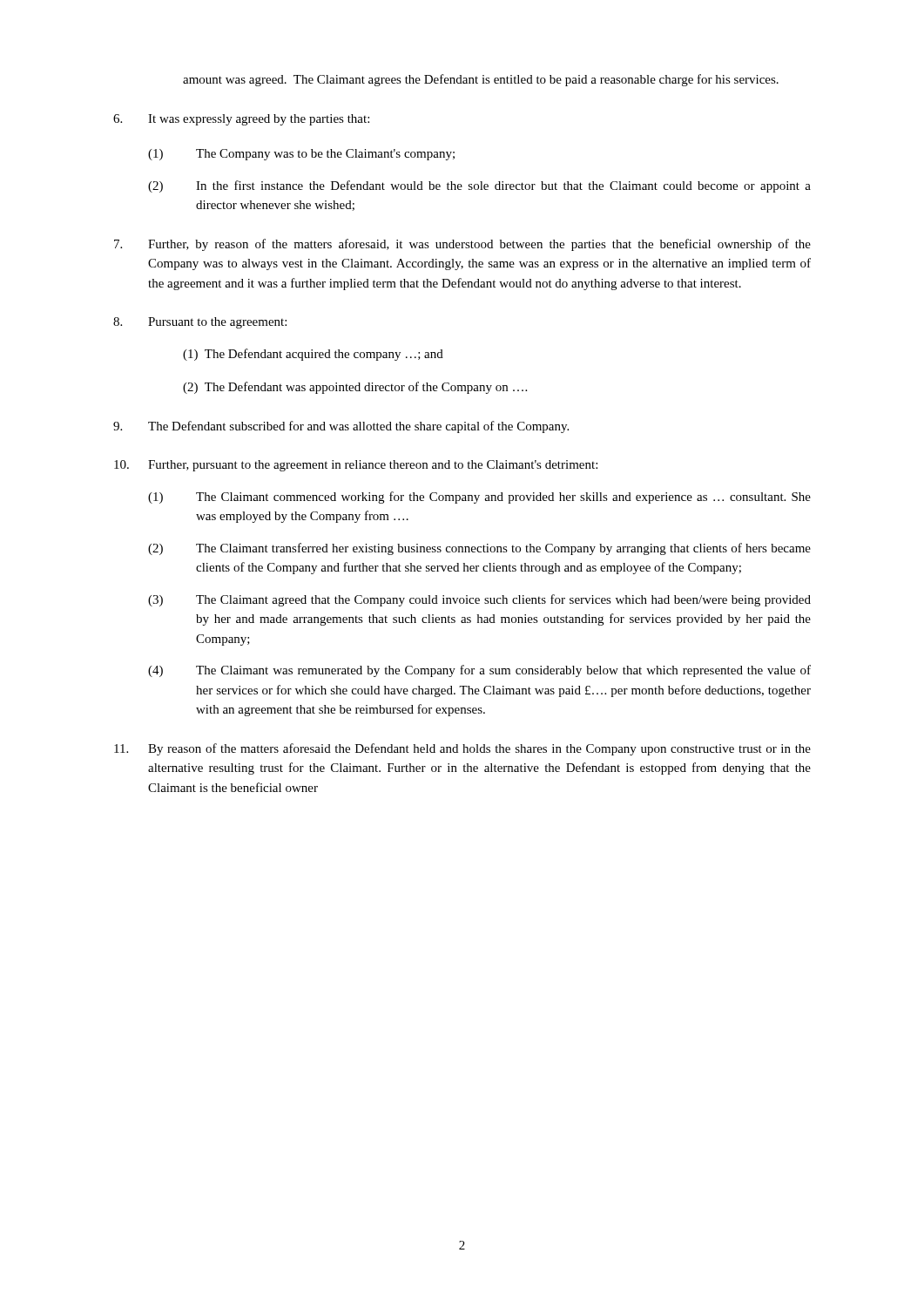924x1307 pixels.
Task: Locate the list item that says "(2) The Defendant was appointed"
Action: [x=355, y=387]
